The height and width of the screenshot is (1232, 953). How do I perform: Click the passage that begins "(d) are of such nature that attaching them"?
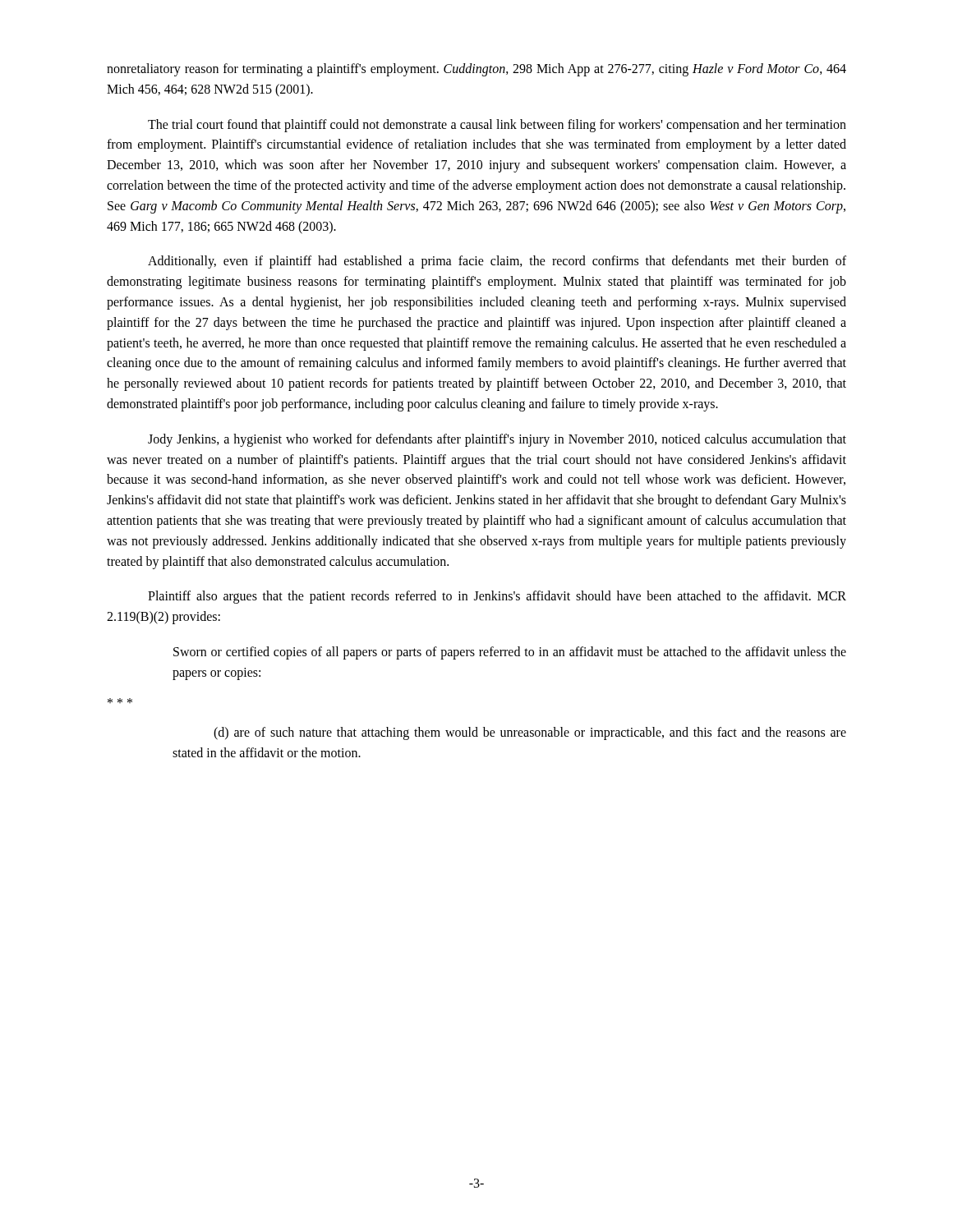509,743
